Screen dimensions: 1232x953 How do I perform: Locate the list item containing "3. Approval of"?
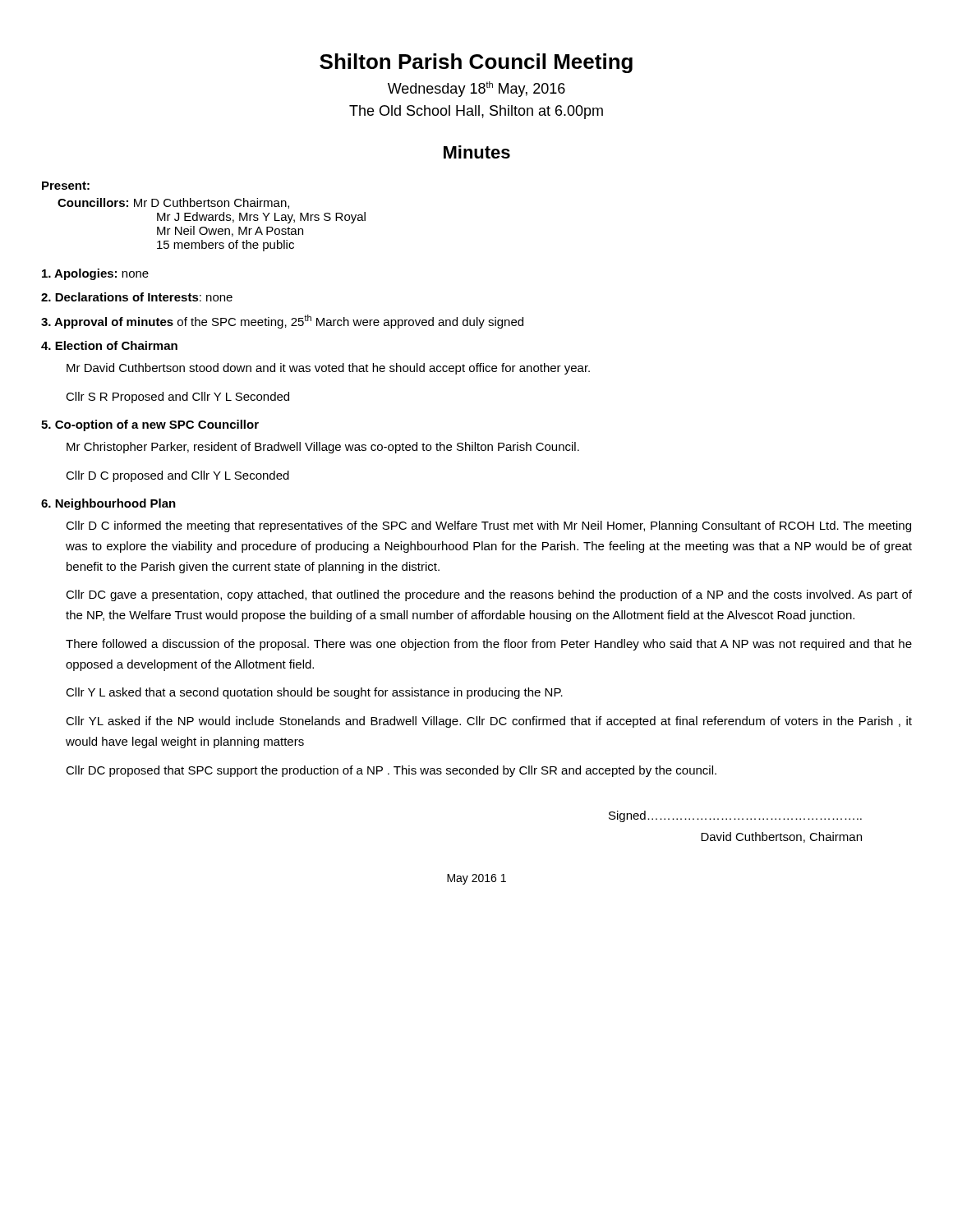coord(283,321)
